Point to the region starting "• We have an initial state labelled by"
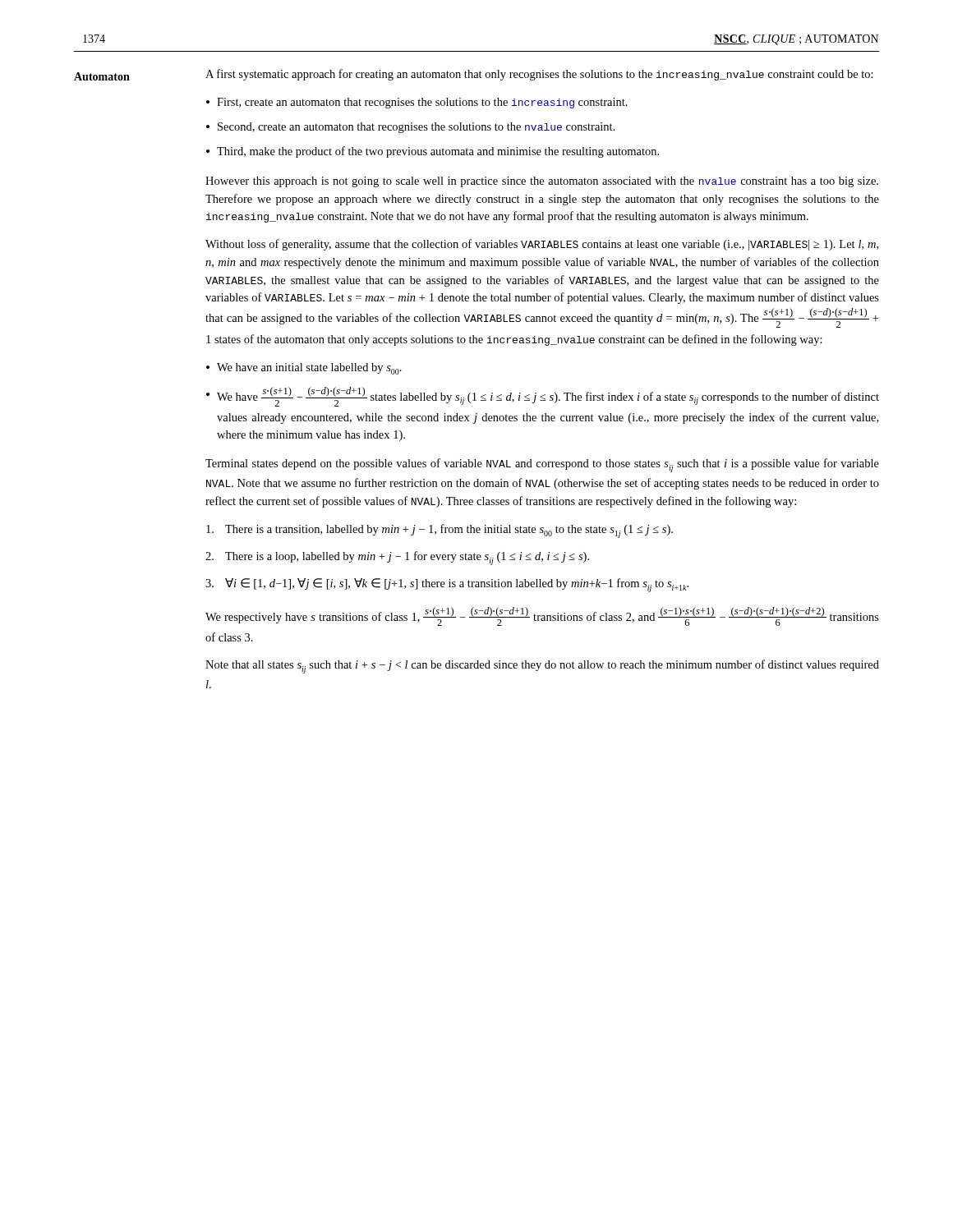The image size is (953, 1232). [304, 369]
